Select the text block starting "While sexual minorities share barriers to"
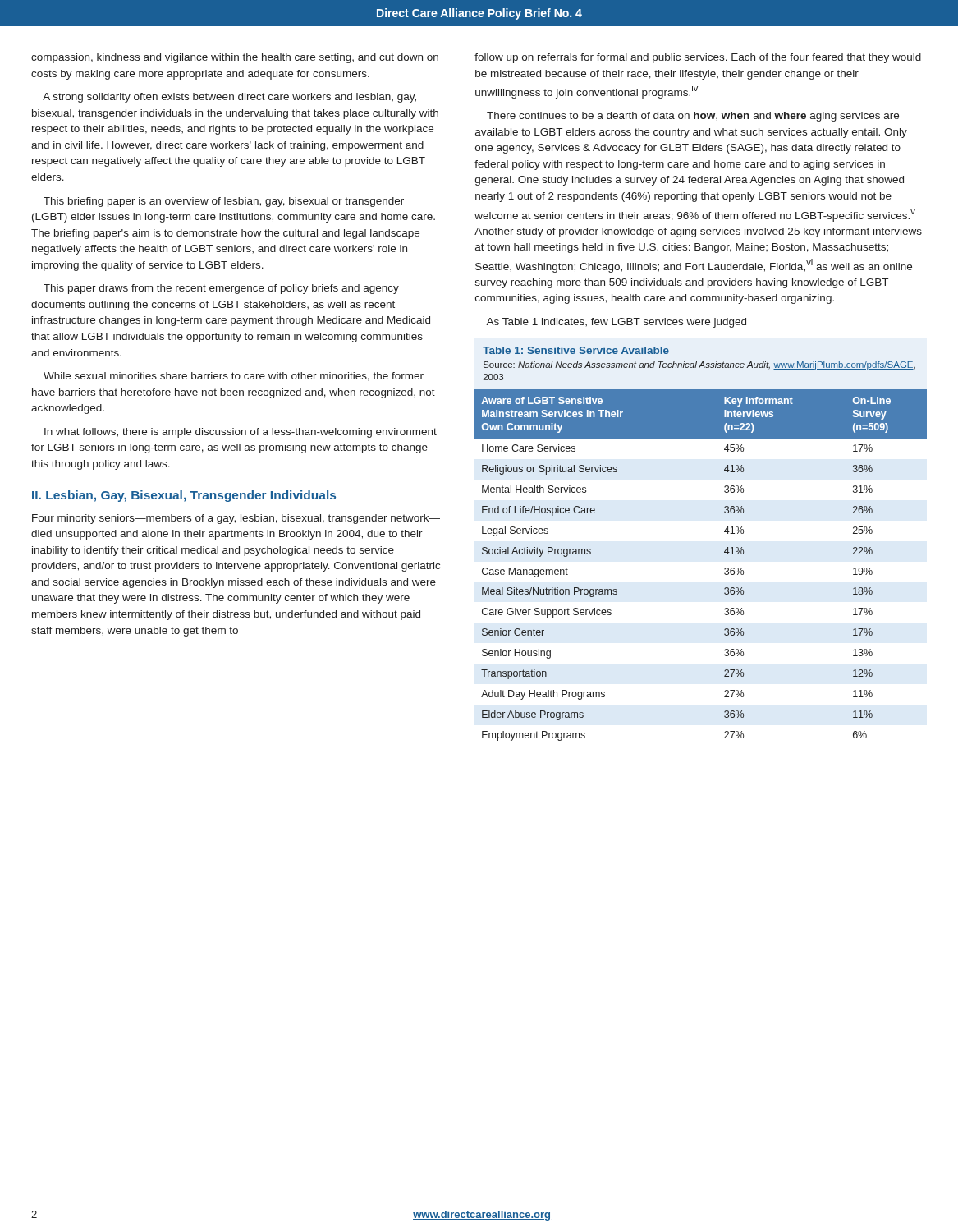958x1232 pixels. (x=233, y=392)
